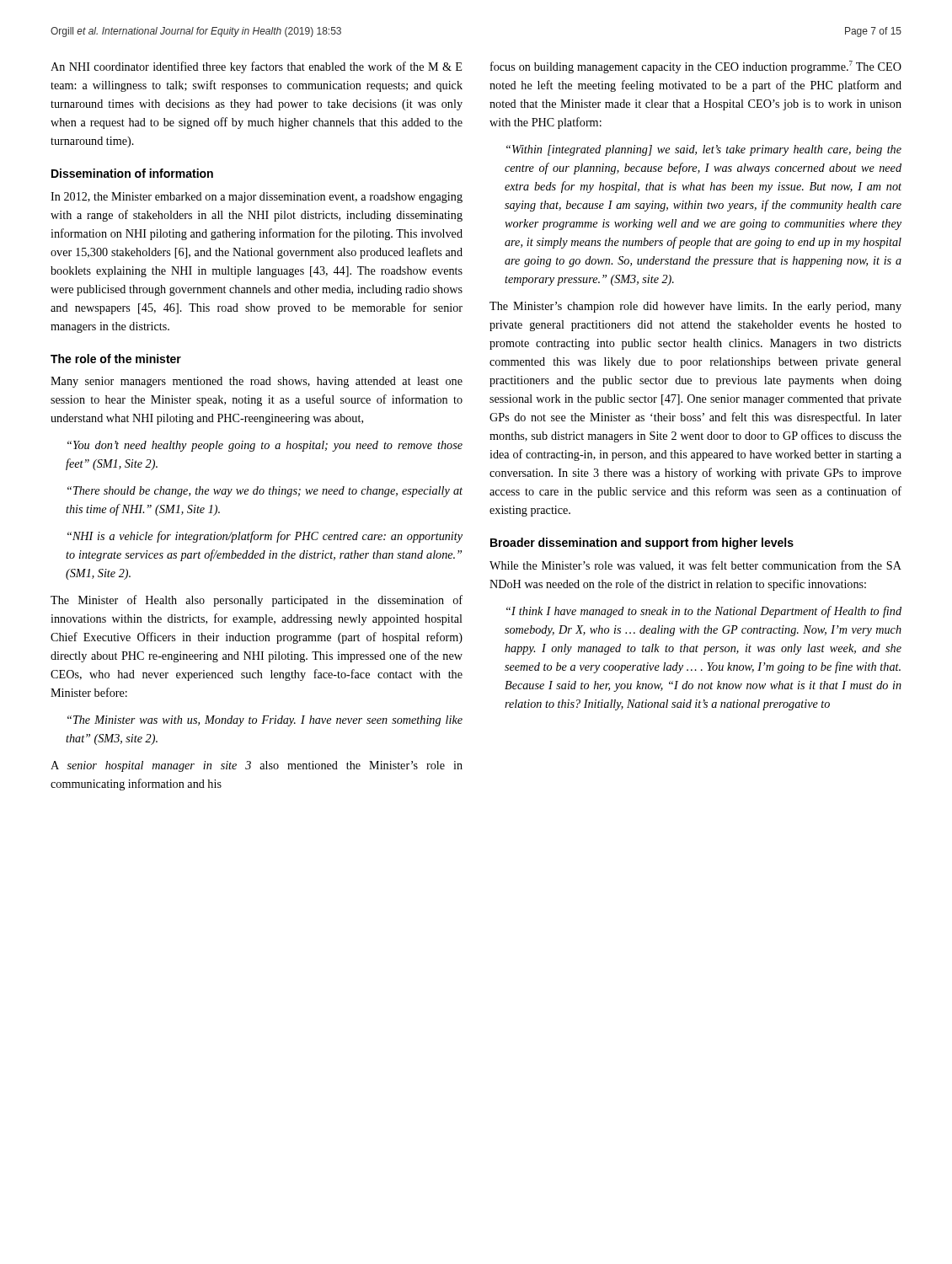
Task: Click the section header that begins "Broader dissemination and support"
Action: point(642,543)
